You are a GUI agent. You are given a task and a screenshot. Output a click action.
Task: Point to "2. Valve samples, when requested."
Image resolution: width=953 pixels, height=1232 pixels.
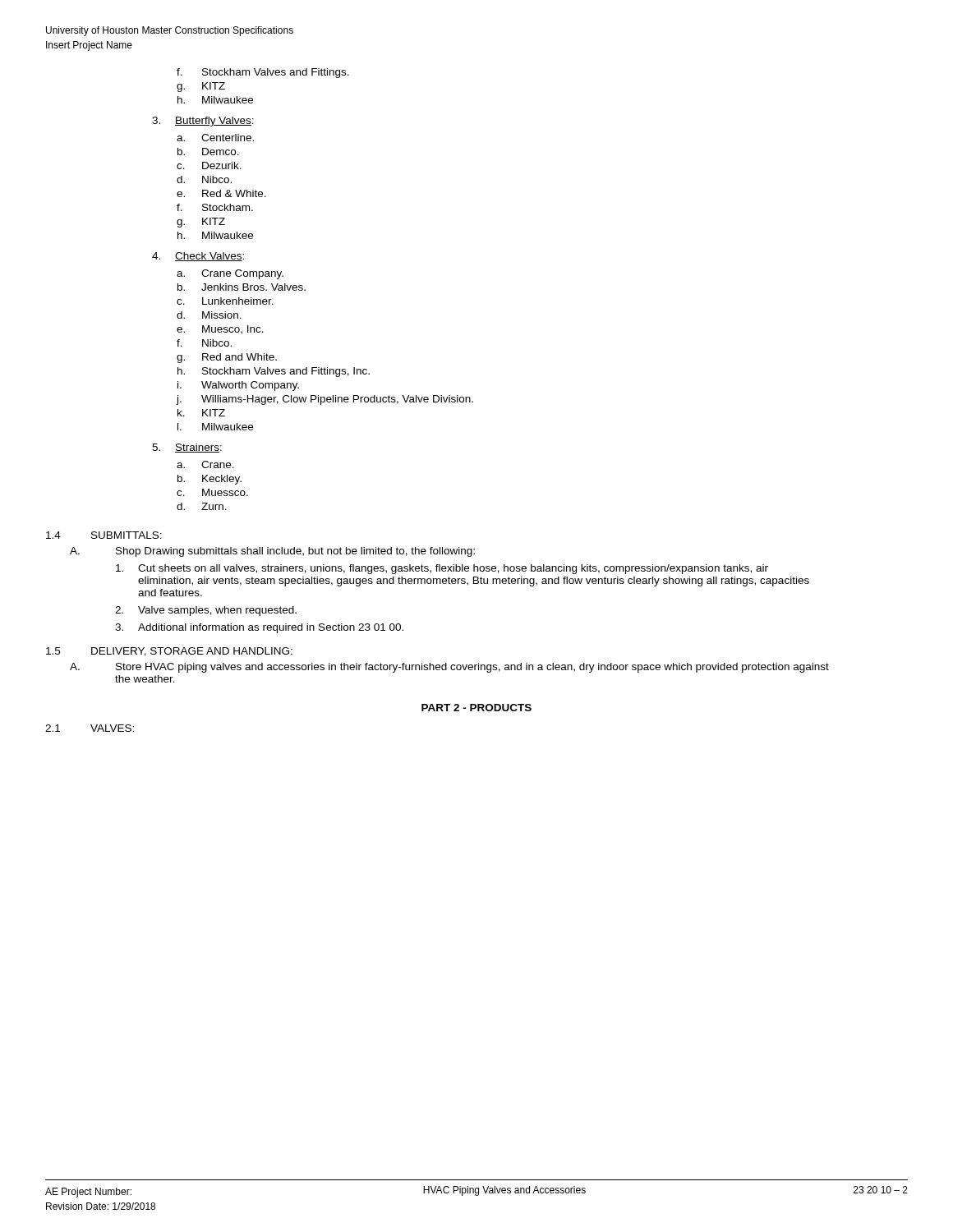point(206,610)
